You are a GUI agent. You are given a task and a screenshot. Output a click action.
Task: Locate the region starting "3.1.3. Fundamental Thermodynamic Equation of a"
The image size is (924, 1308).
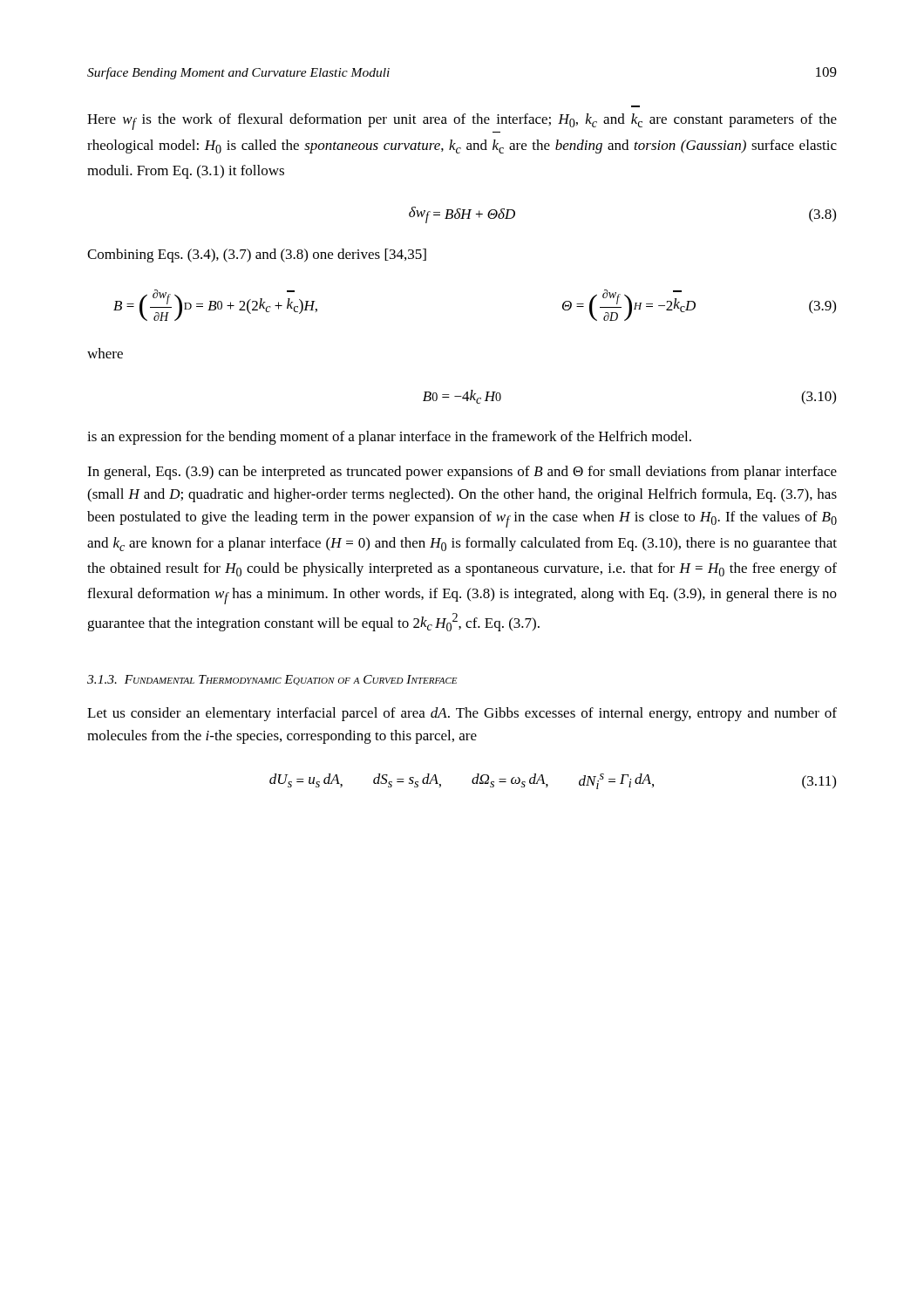[x=272, y=679]
